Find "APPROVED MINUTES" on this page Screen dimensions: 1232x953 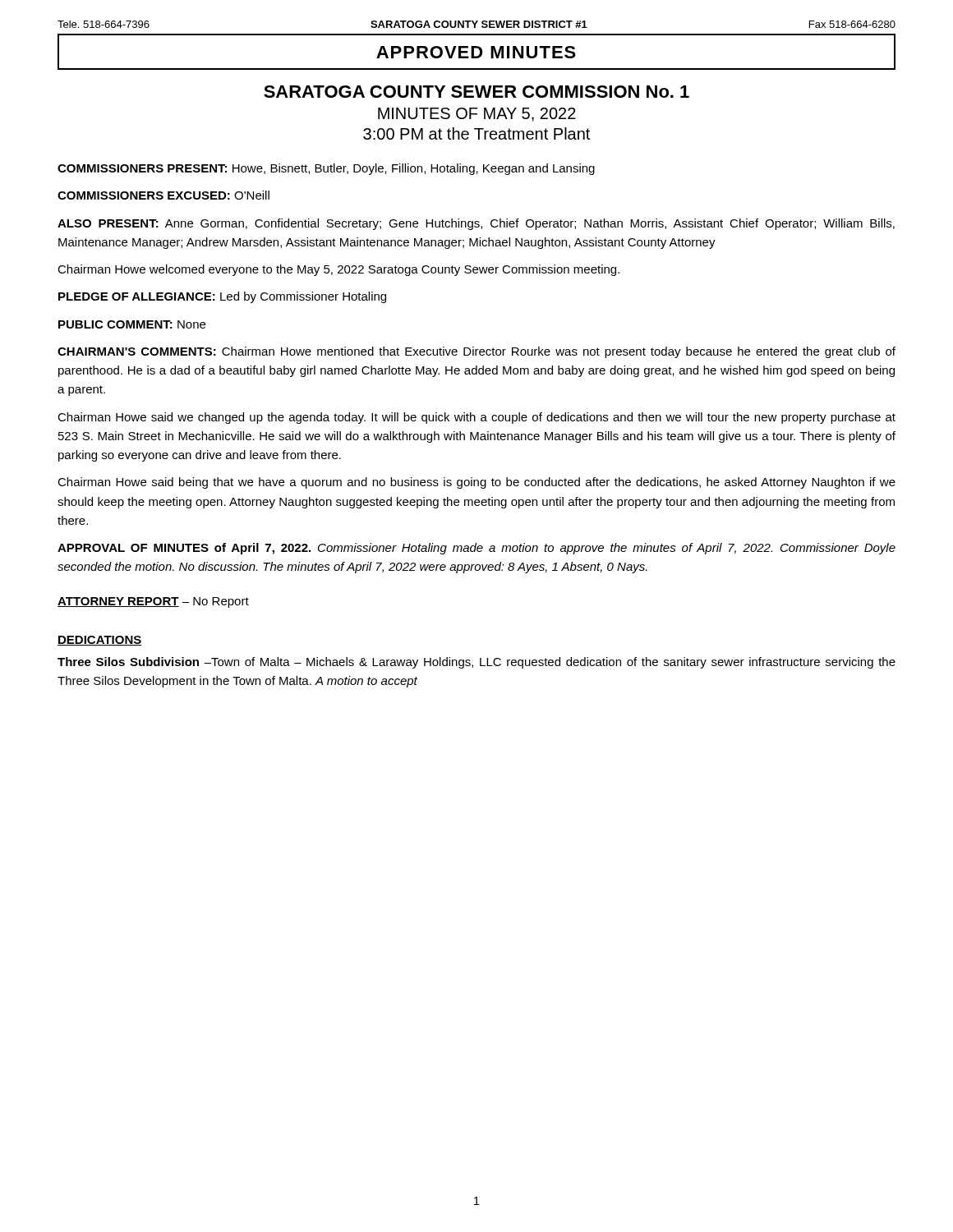(x=476, y=52)
